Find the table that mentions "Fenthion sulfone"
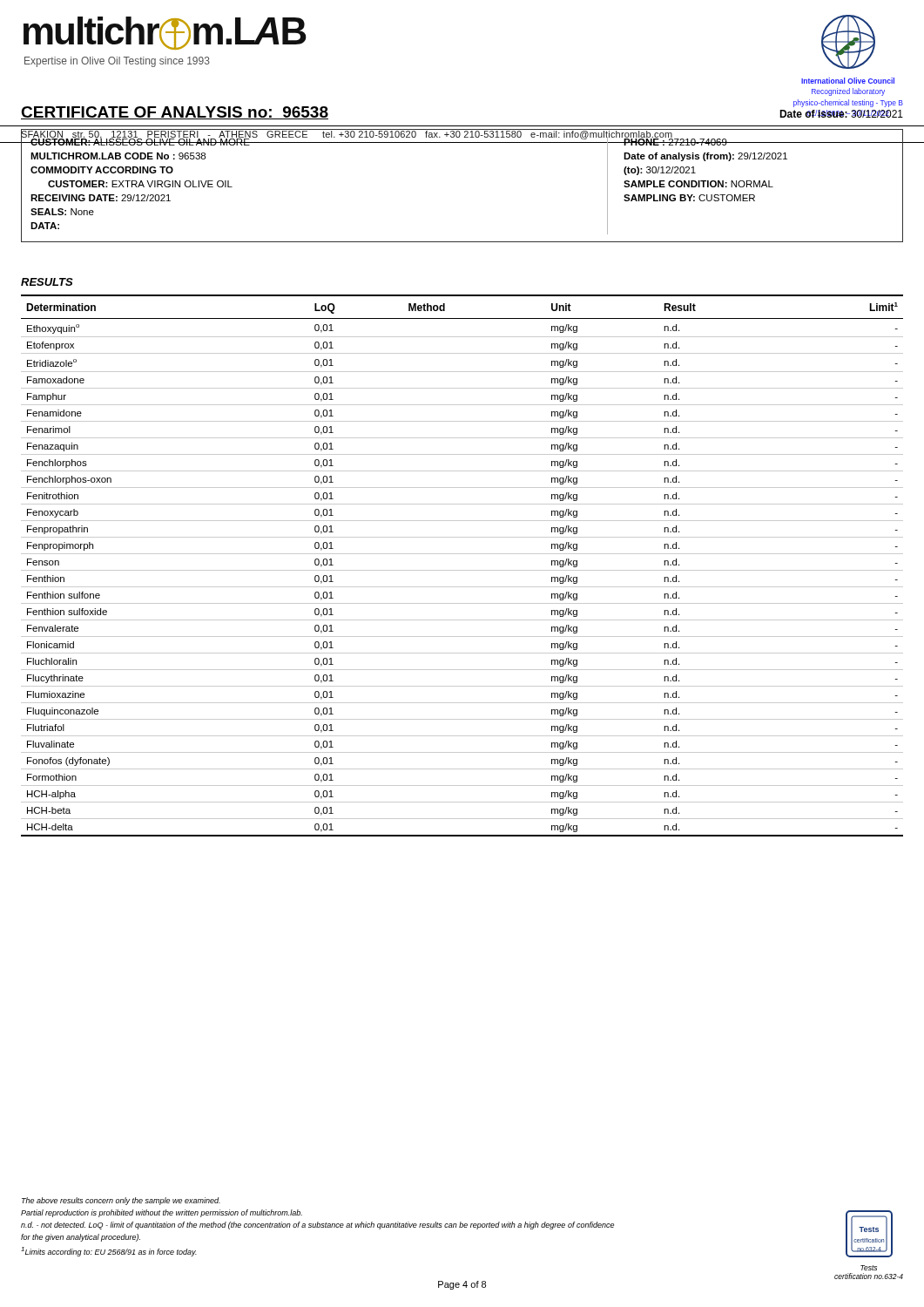The image size is (924, 1307). coord(462,565)
